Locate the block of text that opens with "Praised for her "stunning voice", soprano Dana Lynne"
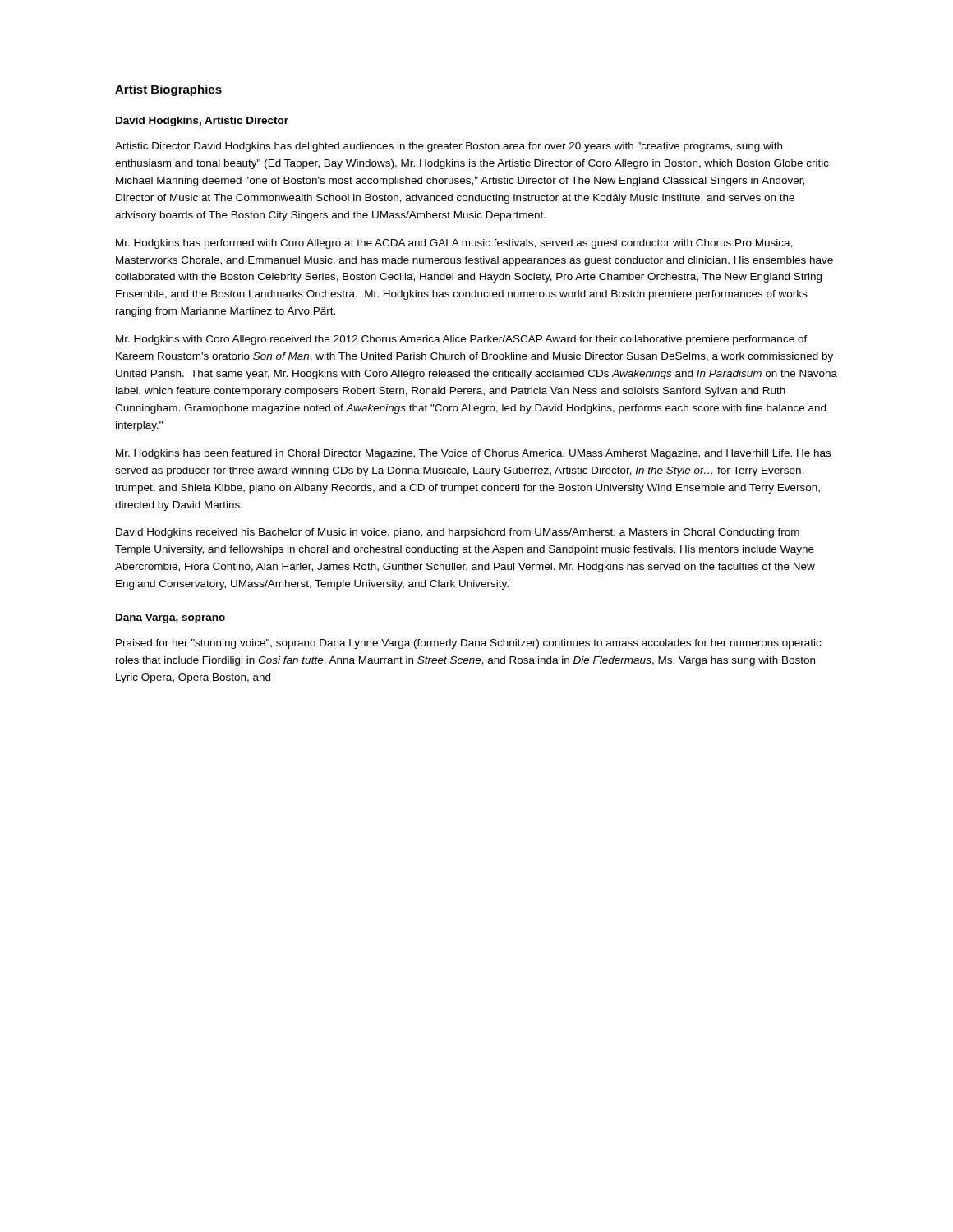The height and width of the screenshot is (1232, 953). (x=468, y=660)
